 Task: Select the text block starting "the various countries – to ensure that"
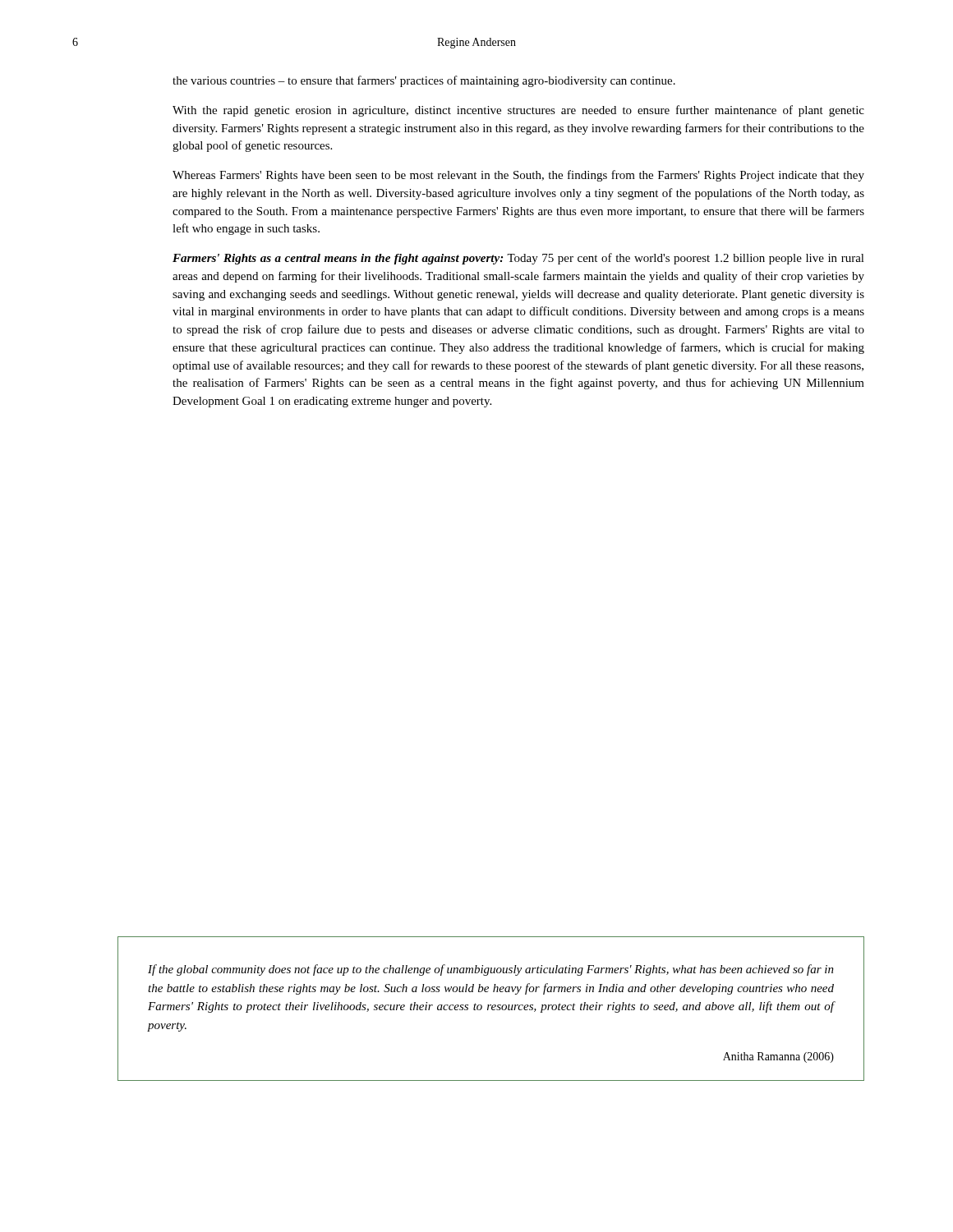pos(424,81)
